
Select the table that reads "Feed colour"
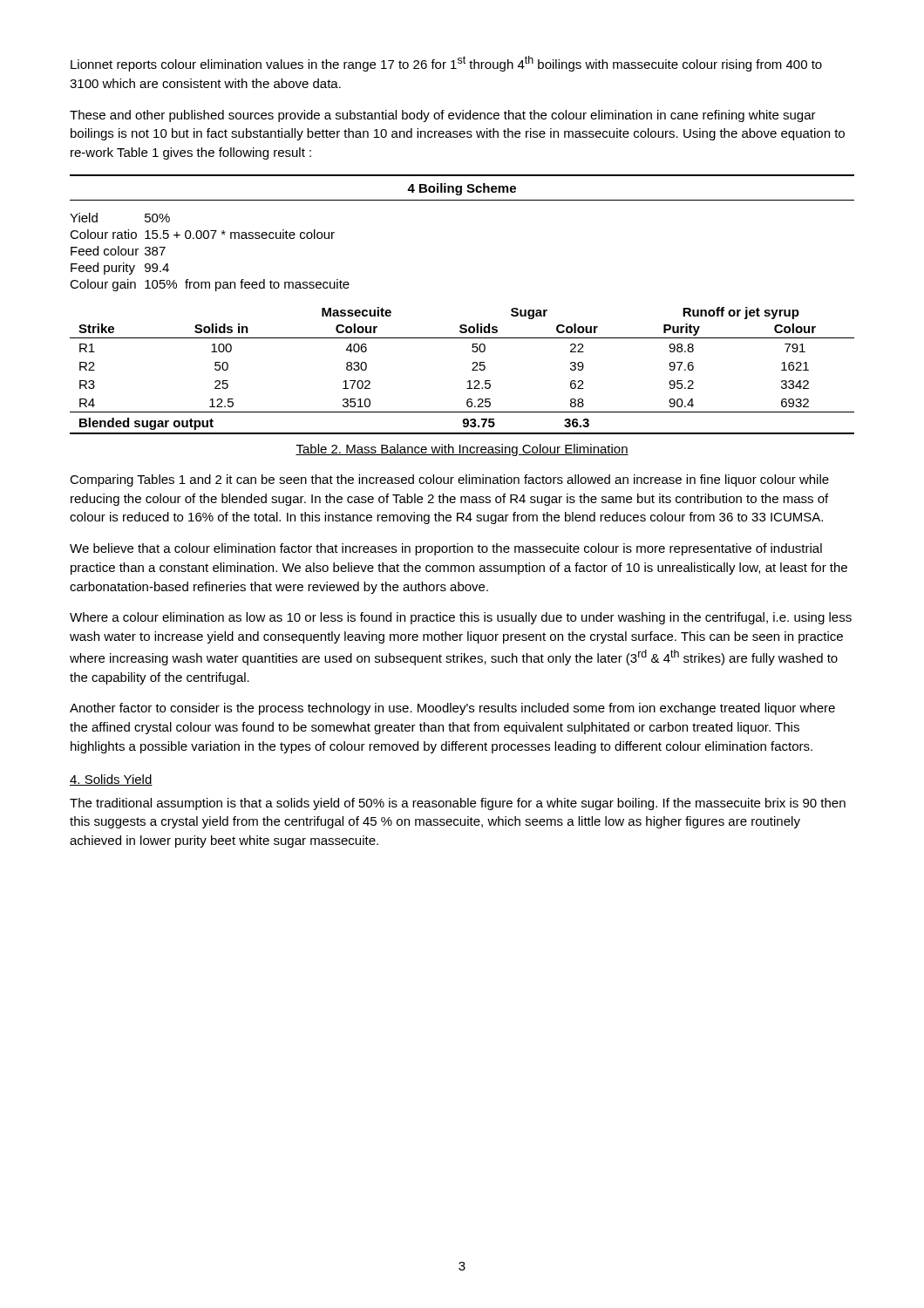point(462,304)
